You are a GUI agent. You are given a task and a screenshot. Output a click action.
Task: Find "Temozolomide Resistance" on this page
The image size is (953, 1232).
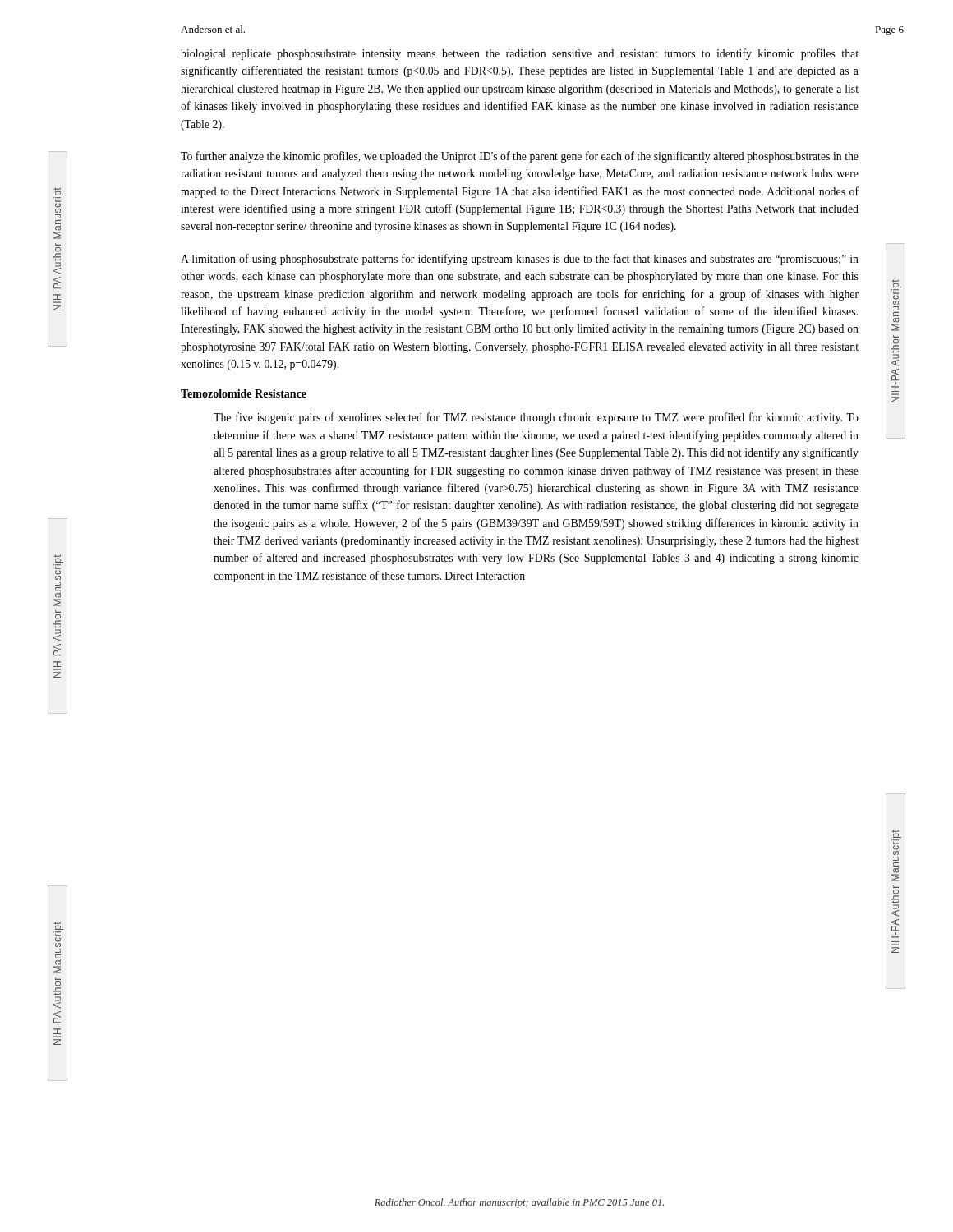click(x=244, y=394)
